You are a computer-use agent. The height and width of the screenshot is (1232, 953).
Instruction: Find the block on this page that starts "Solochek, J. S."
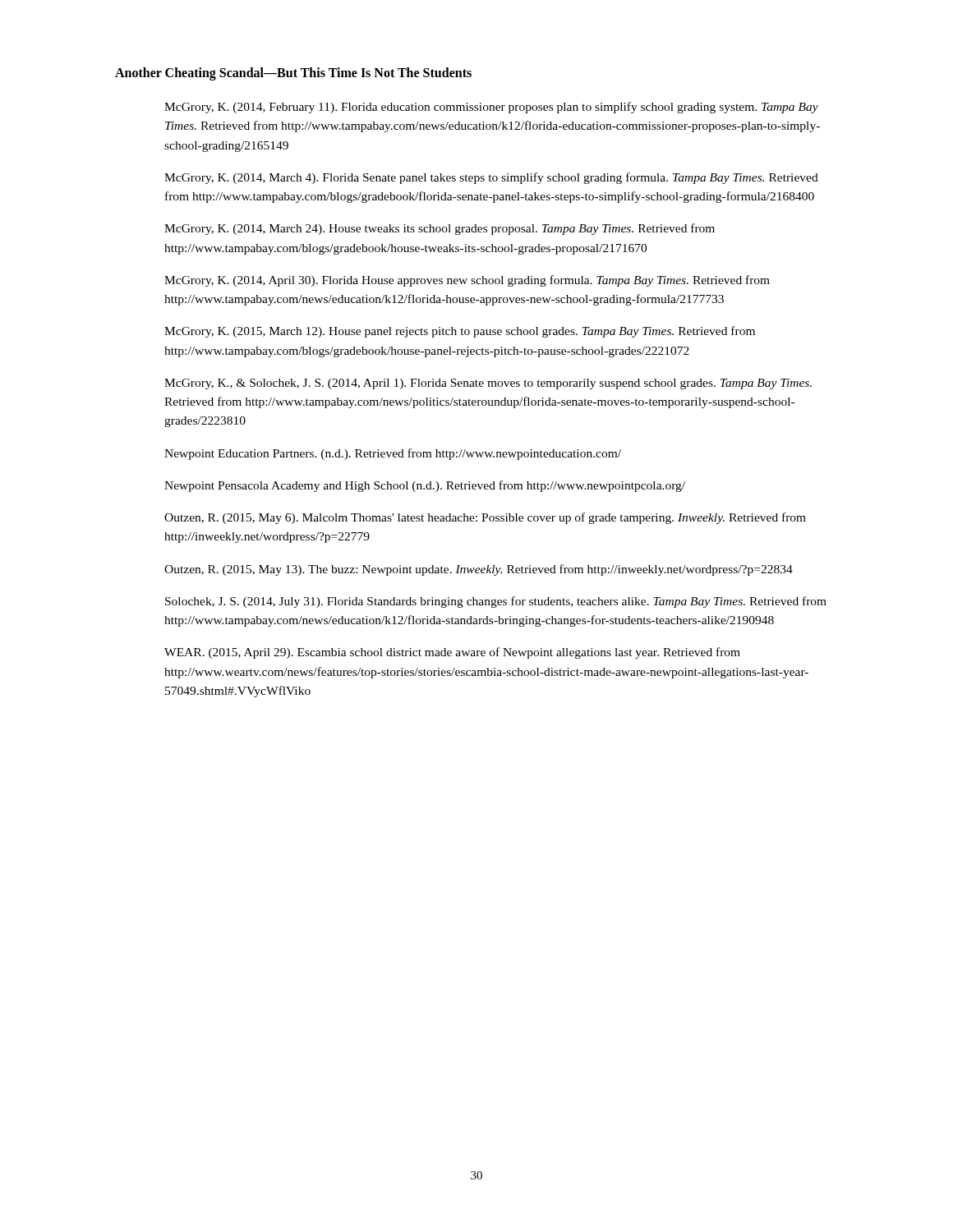coord(476,610)
